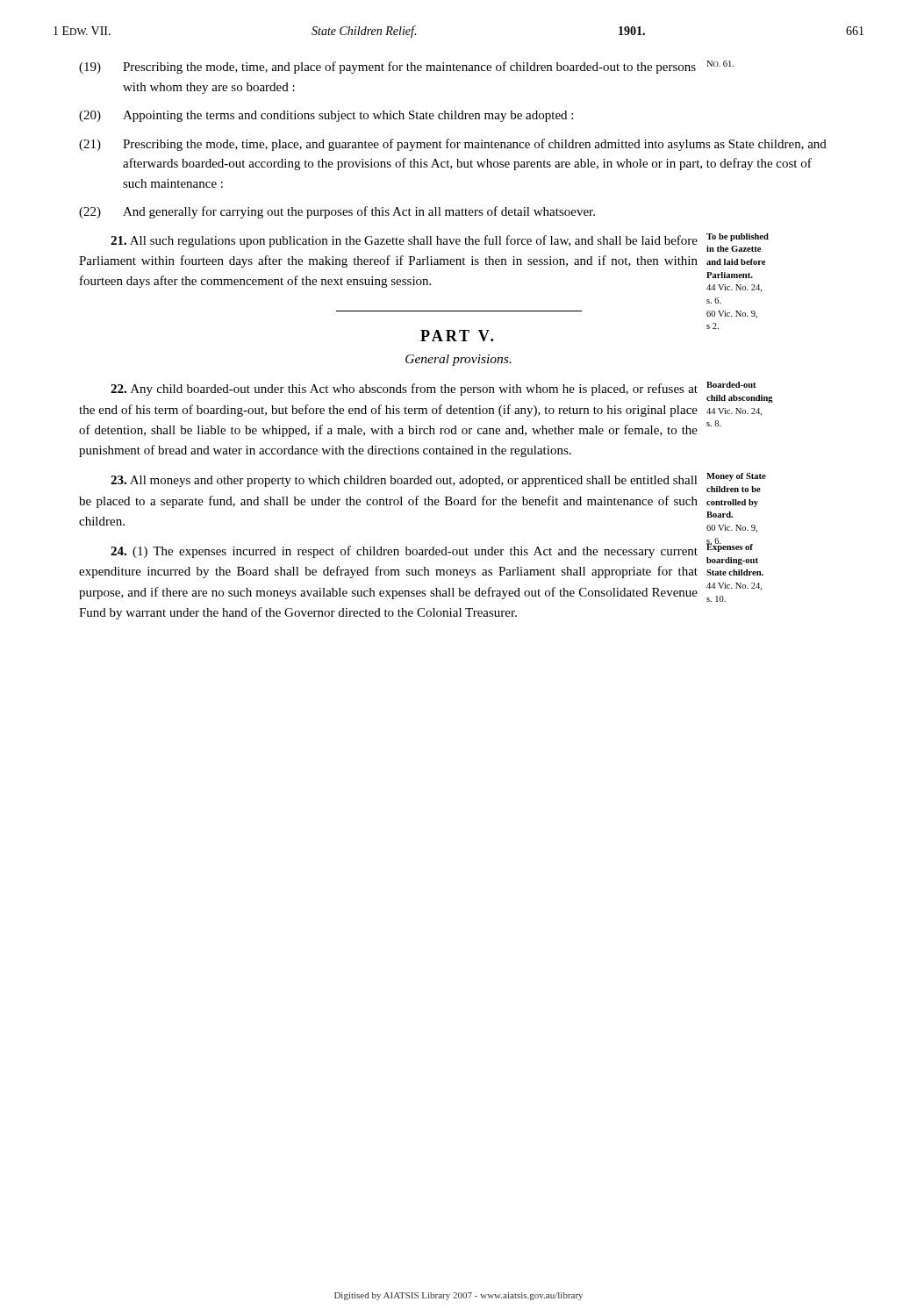Viewport: 917px width, 1316px height.
Task: Find the block on this page that starts "(22) And generally for"
Action: pos(458,212)
